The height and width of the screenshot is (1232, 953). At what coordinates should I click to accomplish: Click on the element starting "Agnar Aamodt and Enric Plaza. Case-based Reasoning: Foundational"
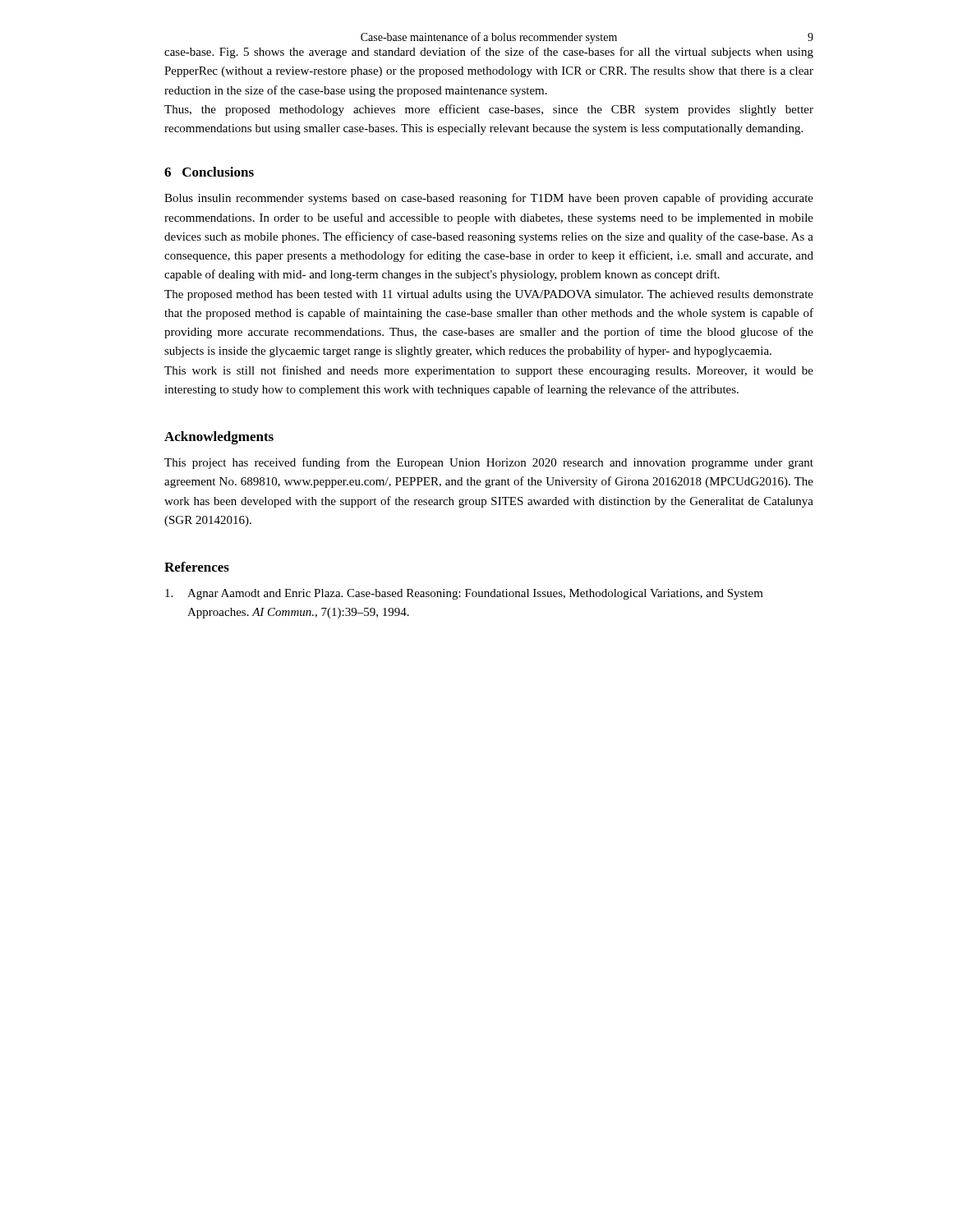point(489,603)
